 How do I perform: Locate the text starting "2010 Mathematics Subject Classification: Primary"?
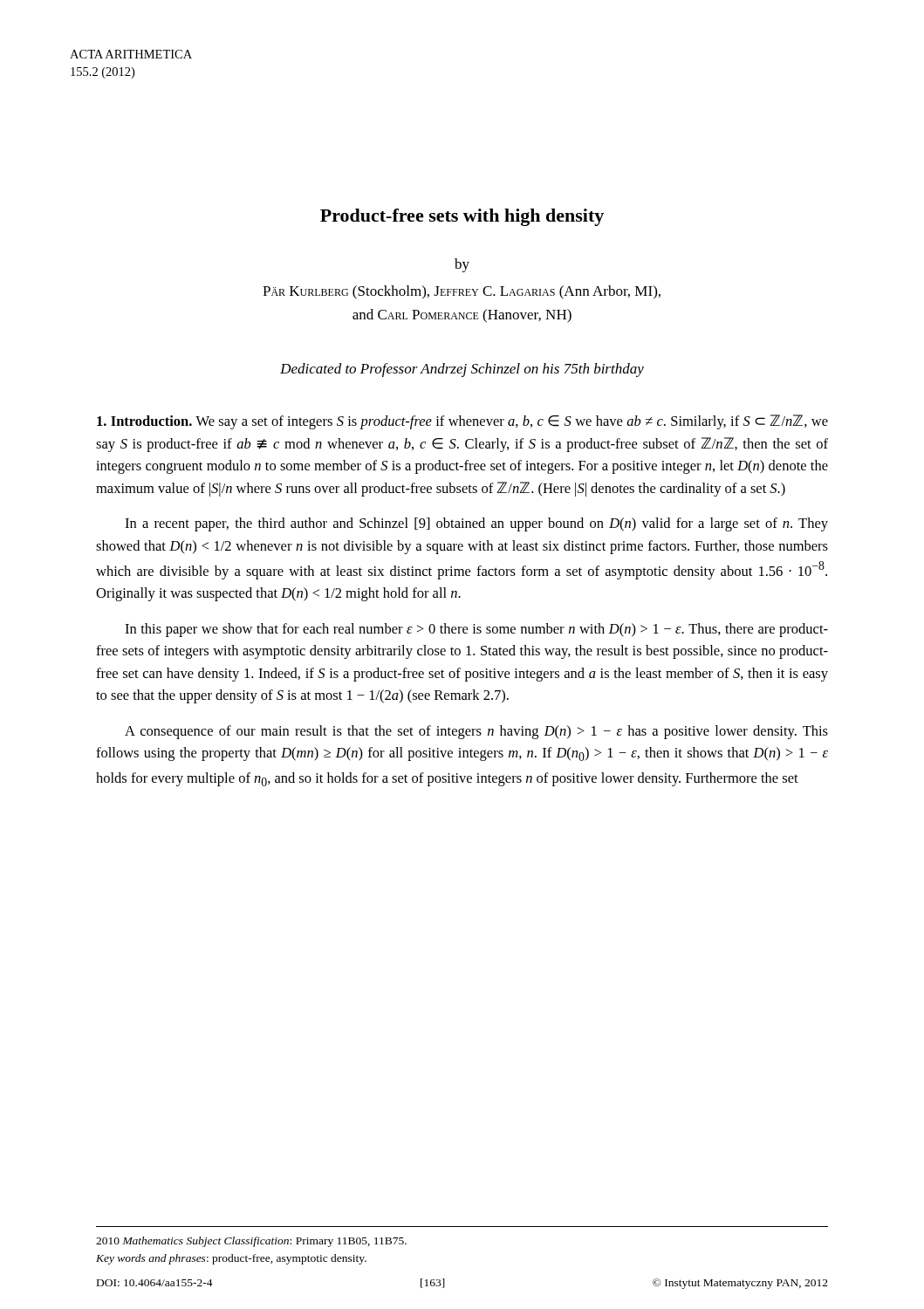(x=251, y=1242)
